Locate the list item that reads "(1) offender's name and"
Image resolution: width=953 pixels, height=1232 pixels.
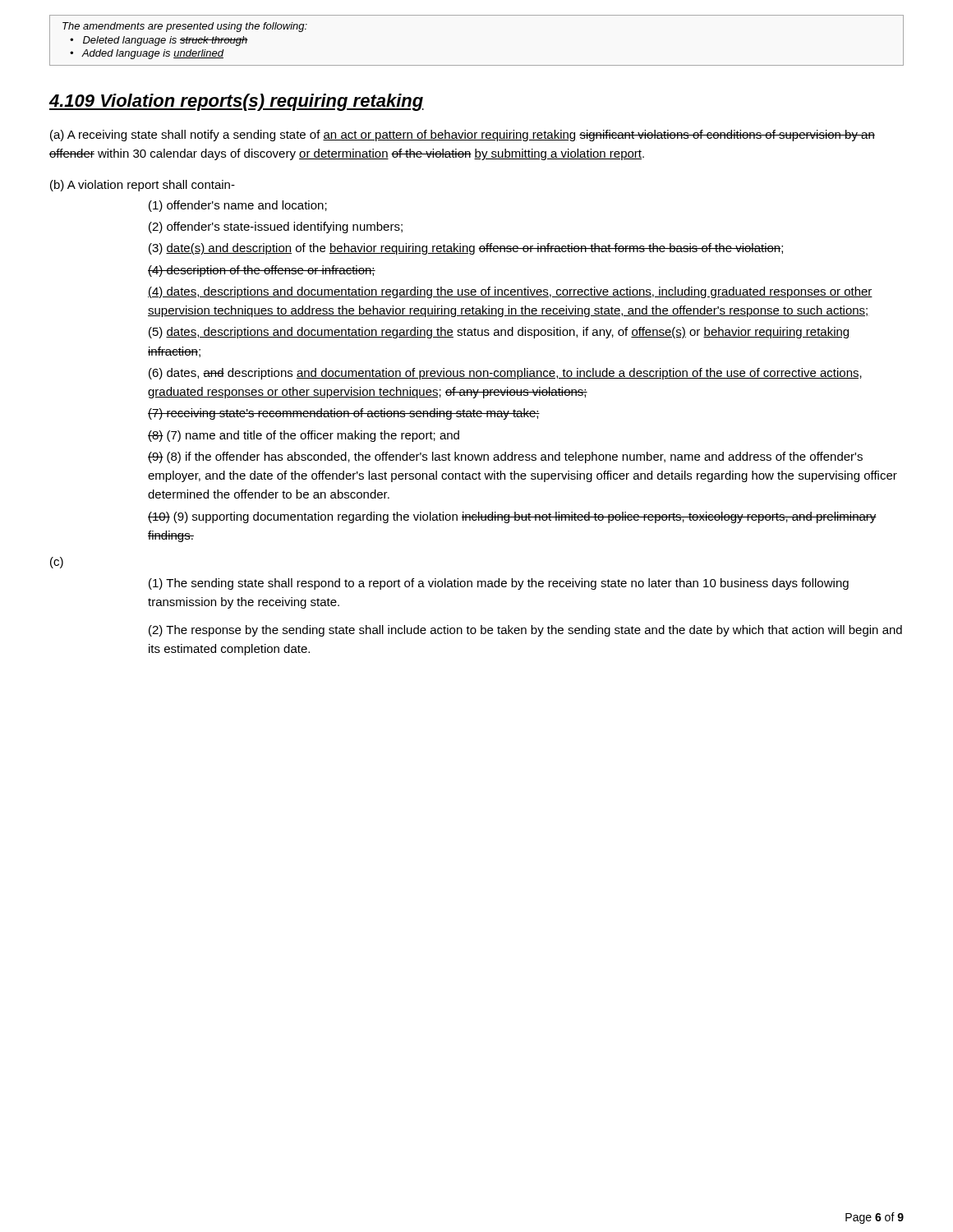pyautogui.click(x=238, y=205)
